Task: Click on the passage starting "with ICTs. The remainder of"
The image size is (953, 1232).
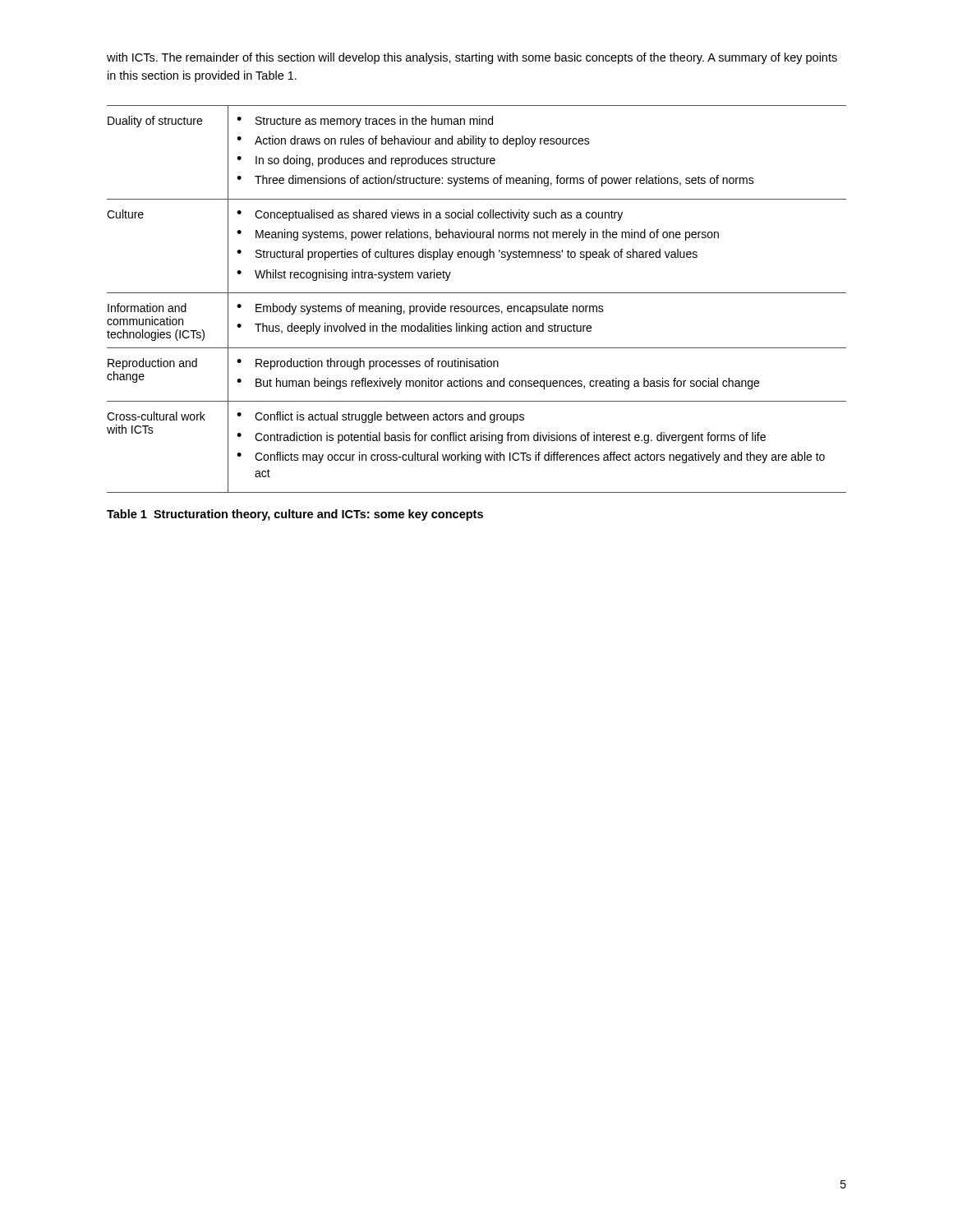Action: tap(472, 66)
